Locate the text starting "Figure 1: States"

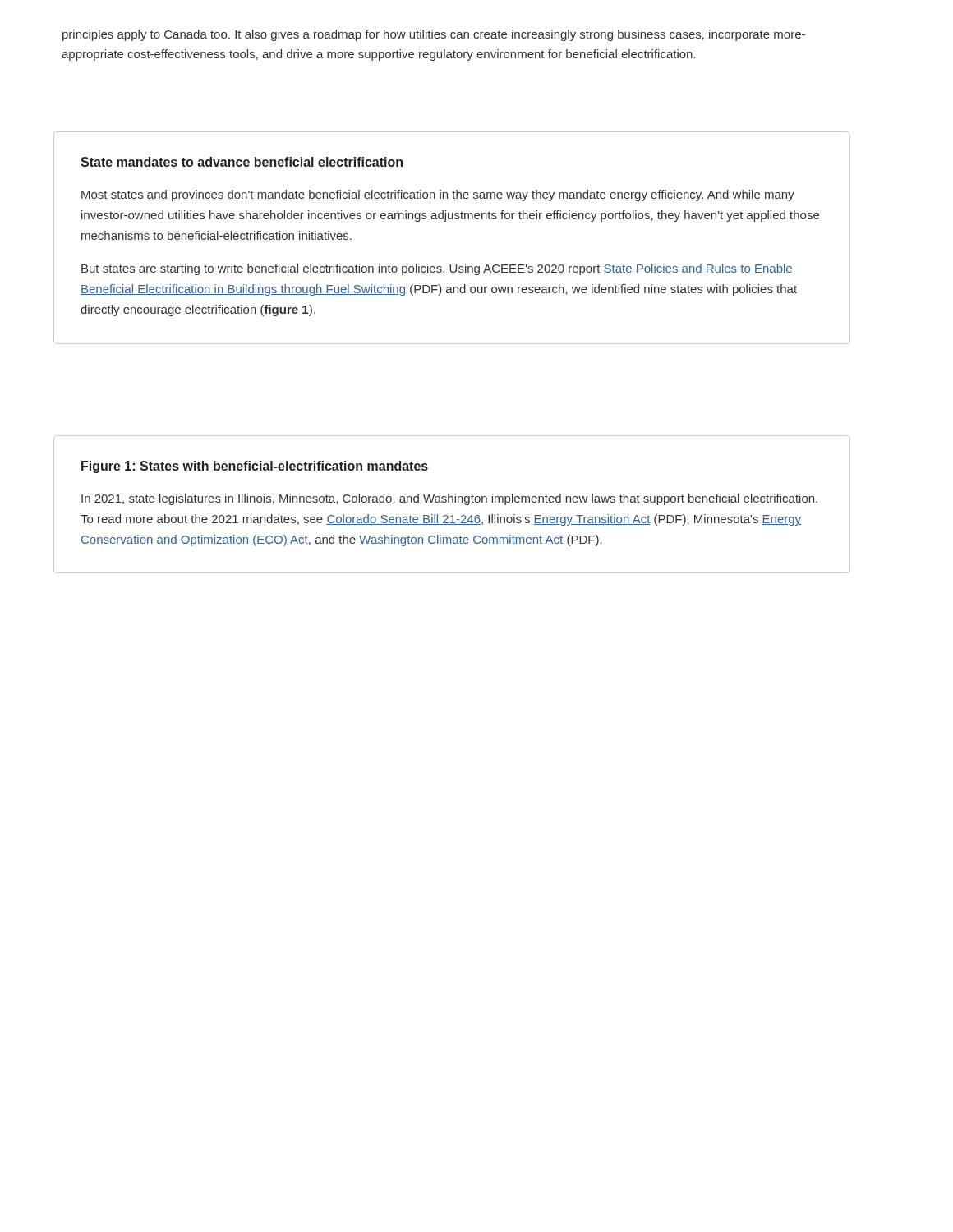click(x=254, y=466)
